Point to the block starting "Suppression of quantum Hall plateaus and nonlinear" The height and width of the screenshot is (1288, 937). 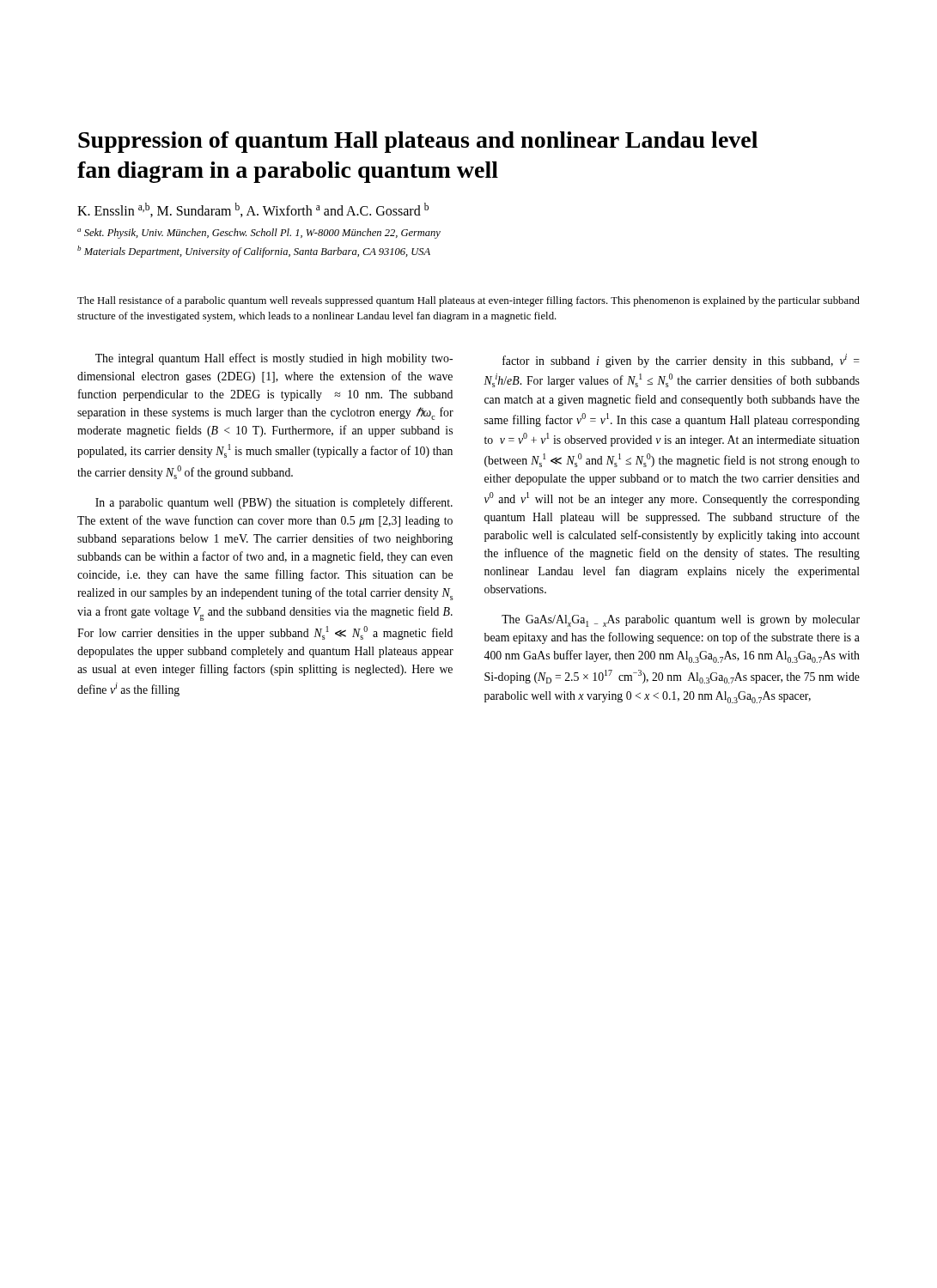click(x=468, y=155)
